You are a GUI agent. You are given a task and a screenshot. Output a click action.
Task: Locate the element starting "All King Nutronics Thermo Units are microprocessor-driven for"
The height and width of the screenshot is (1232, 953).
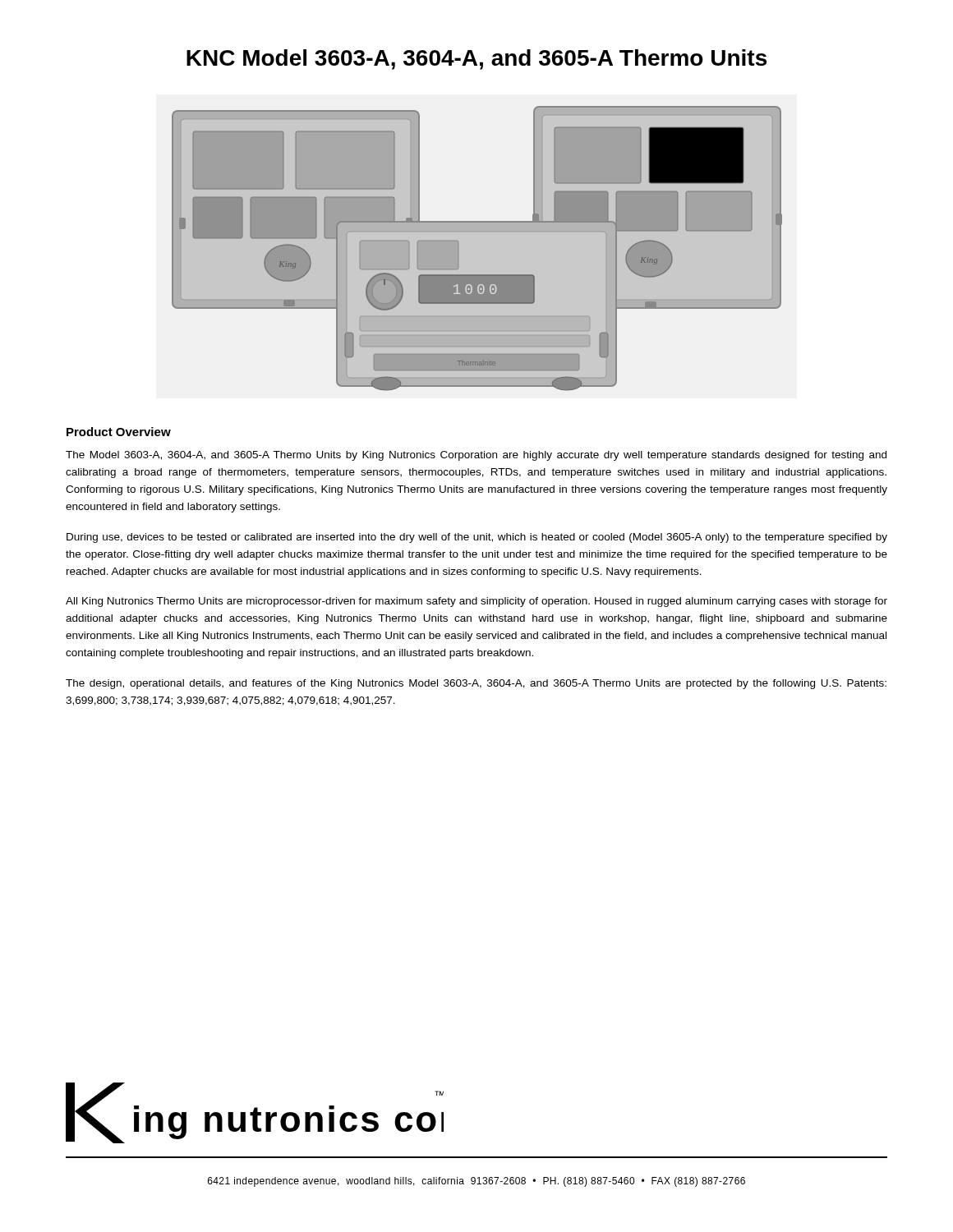point(476,628)
